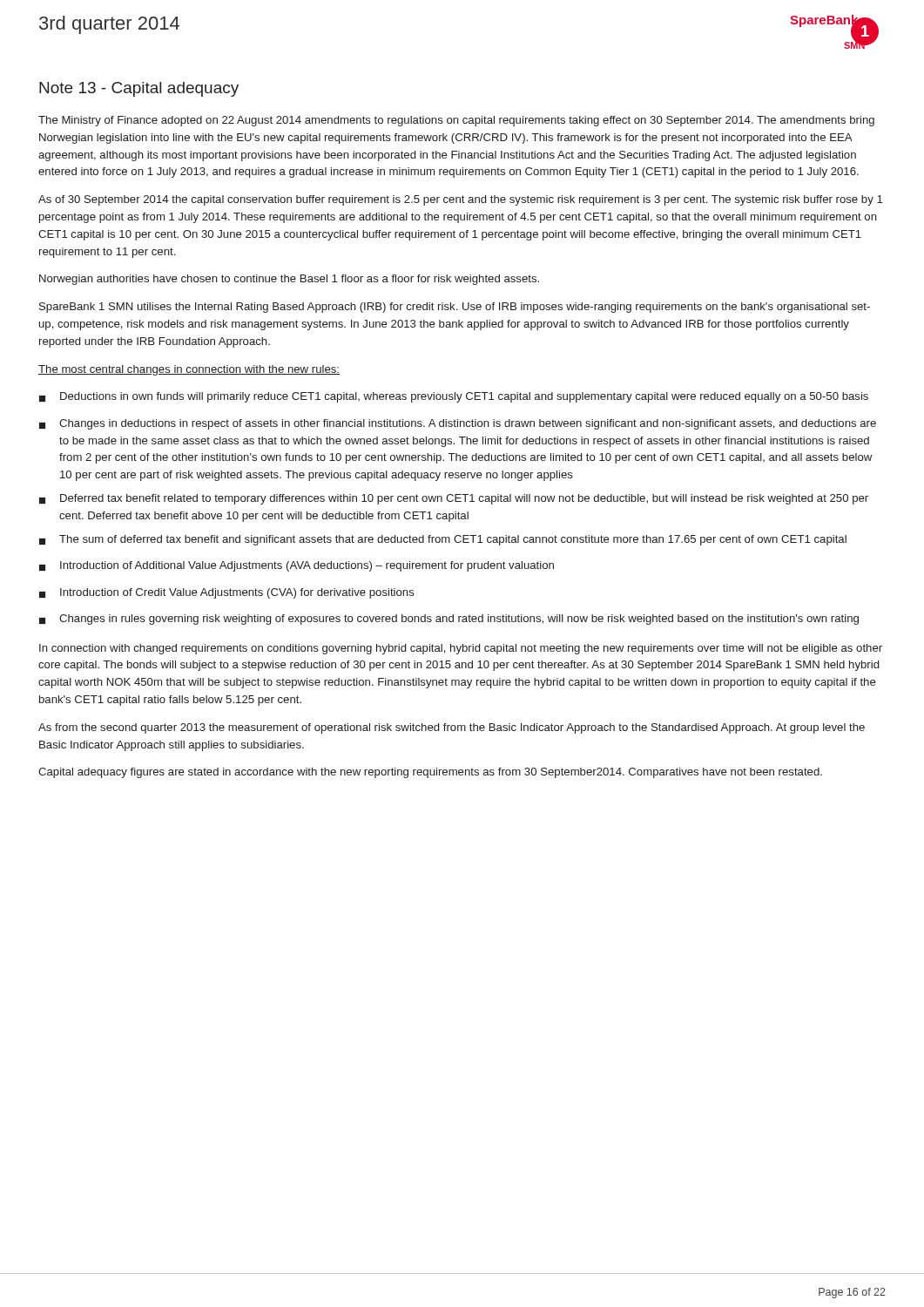The height and width of the screenshot is (1307, 924).
Task: Locate the block of text that opens with "Capital adequacy figures are stated in"
Action: point(431,772)
